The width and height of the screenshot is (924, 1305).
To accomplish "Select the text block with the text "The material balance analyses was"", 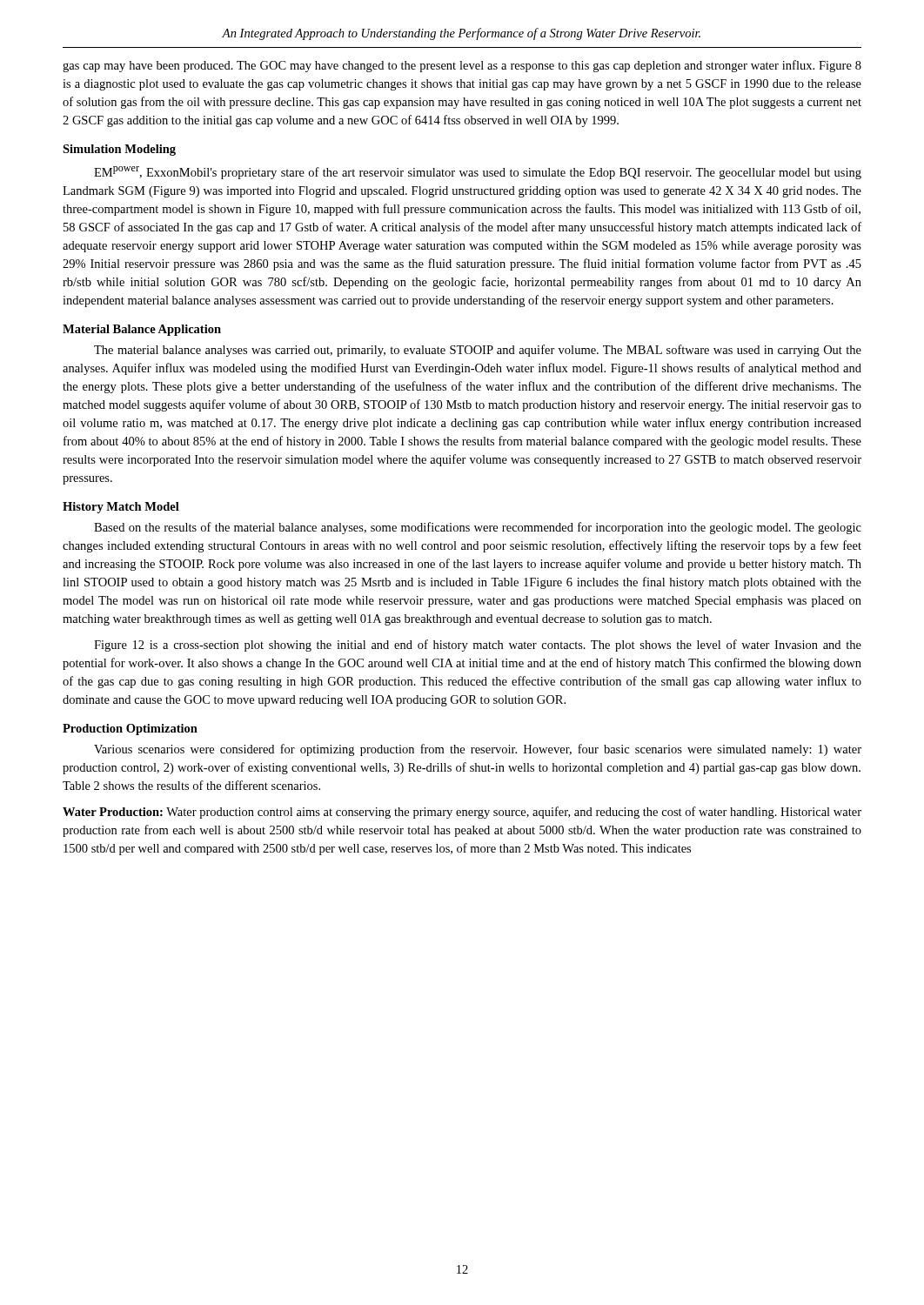I will 462,414.
